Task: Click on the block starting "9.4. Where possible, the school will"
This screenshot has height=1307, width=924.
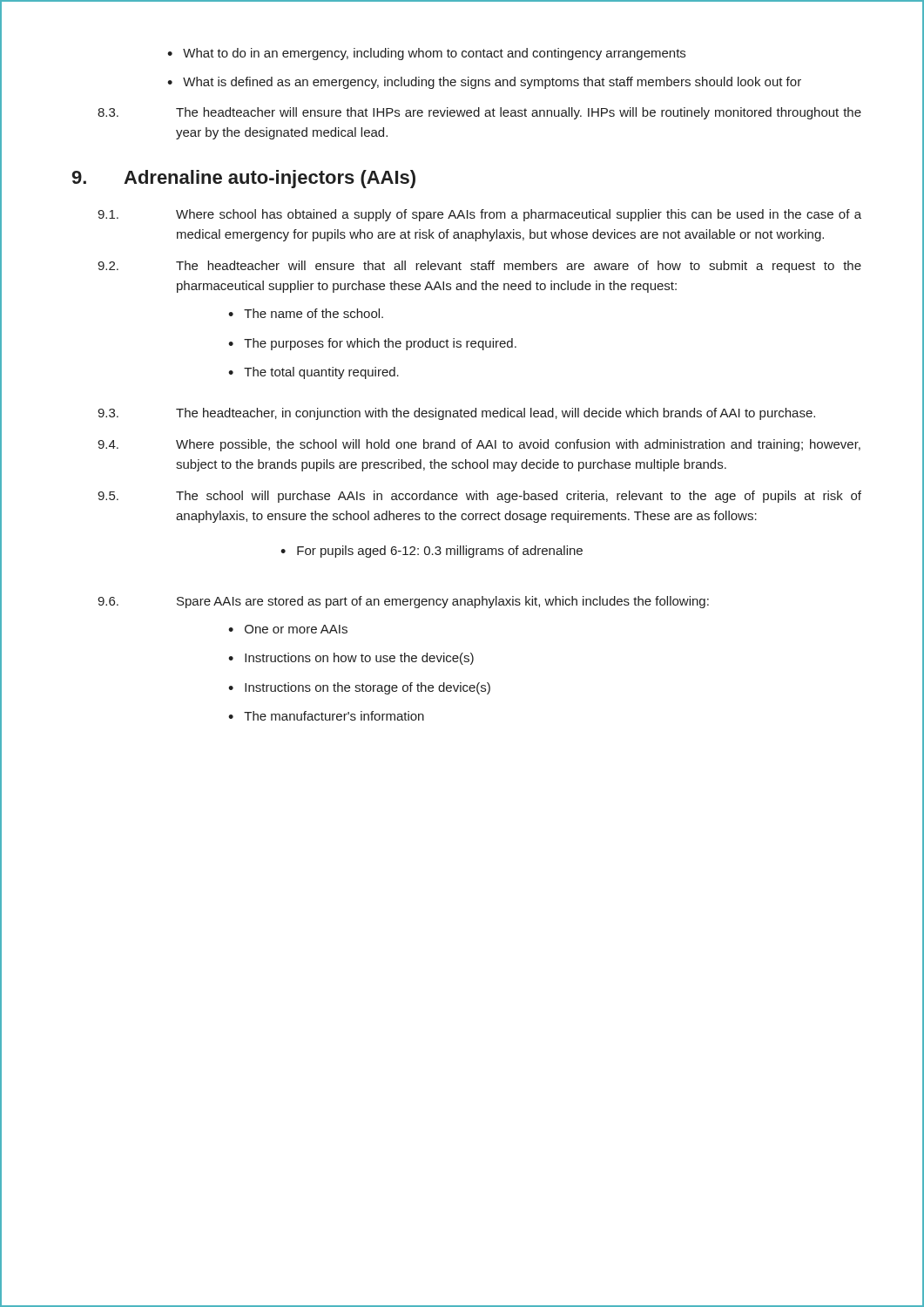Action: [x=462, y=455]
